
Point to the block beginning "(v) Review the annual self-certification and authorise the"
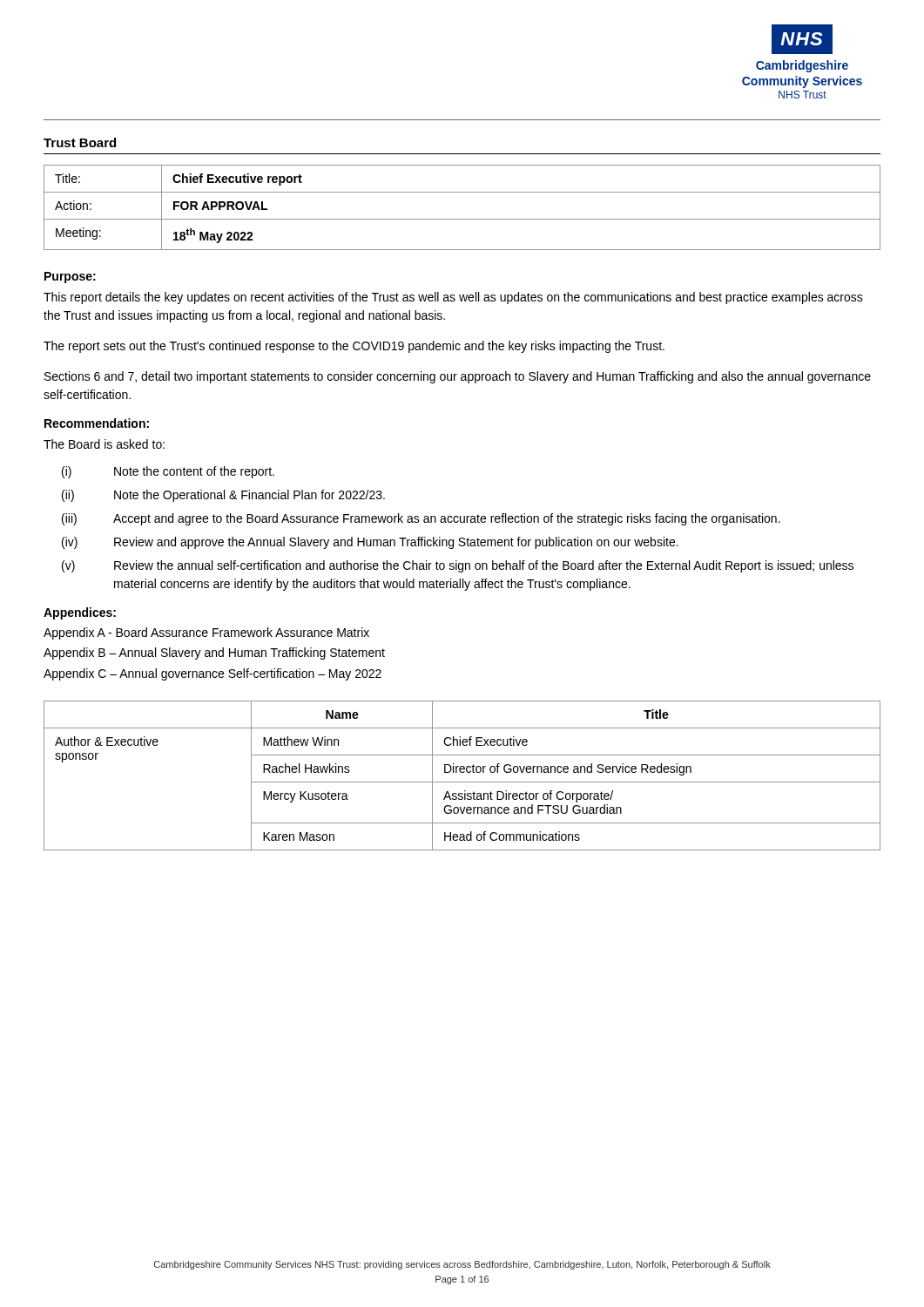(x=462, y=575)
